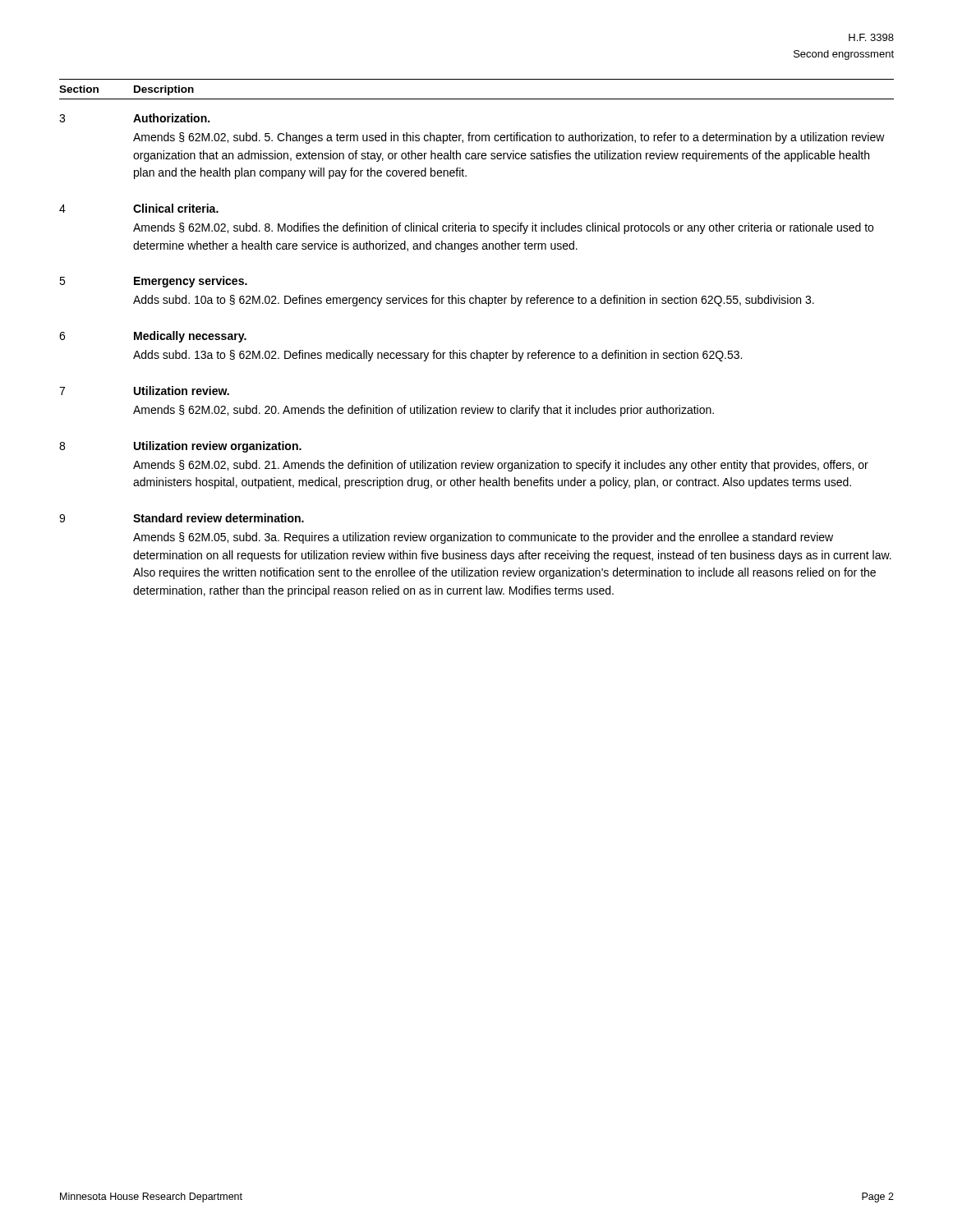Point to the text starting "3 Authorization. Amends §"
953x1232 pixels.
476,147
